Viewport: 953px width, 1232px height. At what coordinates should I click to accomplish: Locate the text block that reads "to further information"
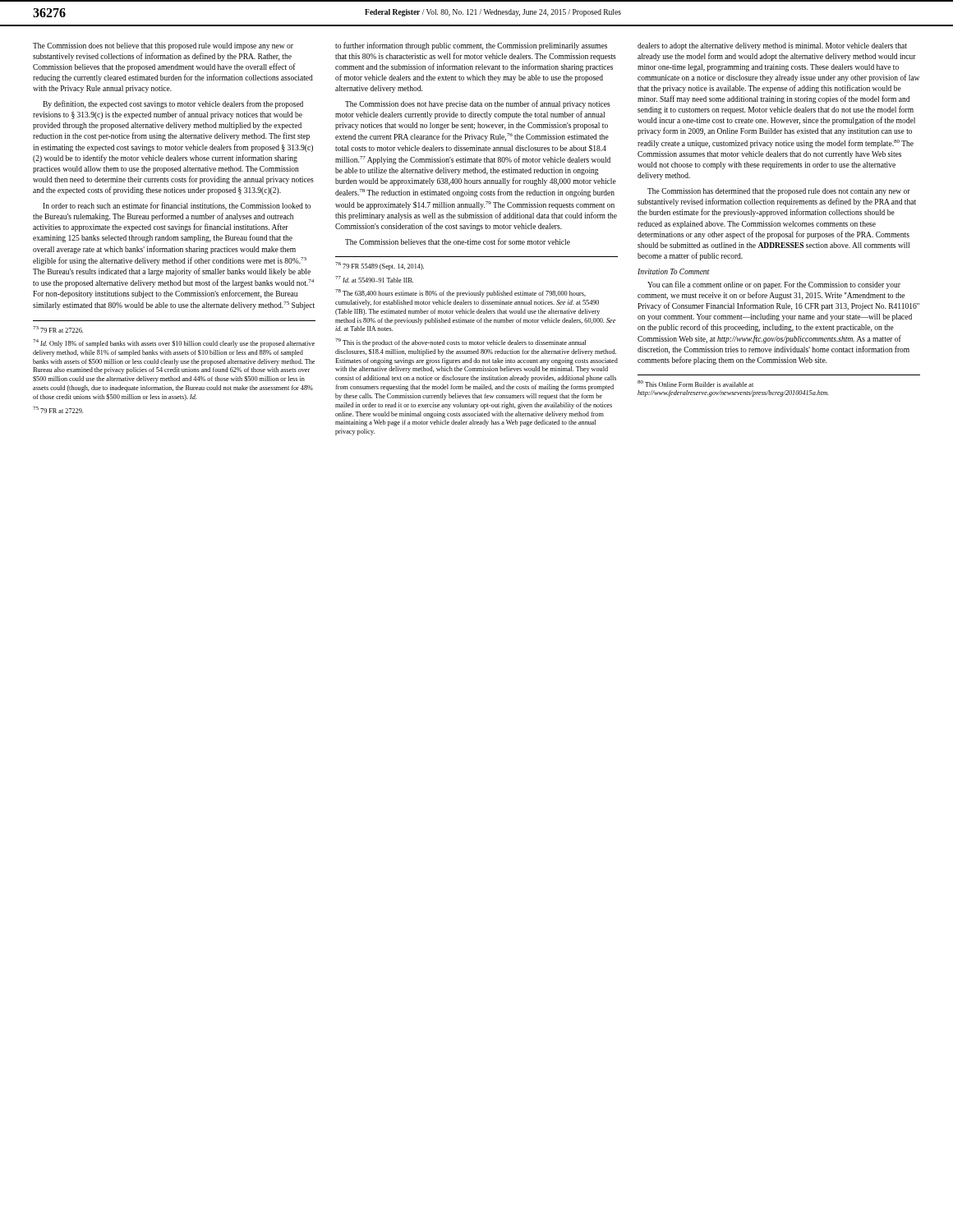click(x=476, y=68)
